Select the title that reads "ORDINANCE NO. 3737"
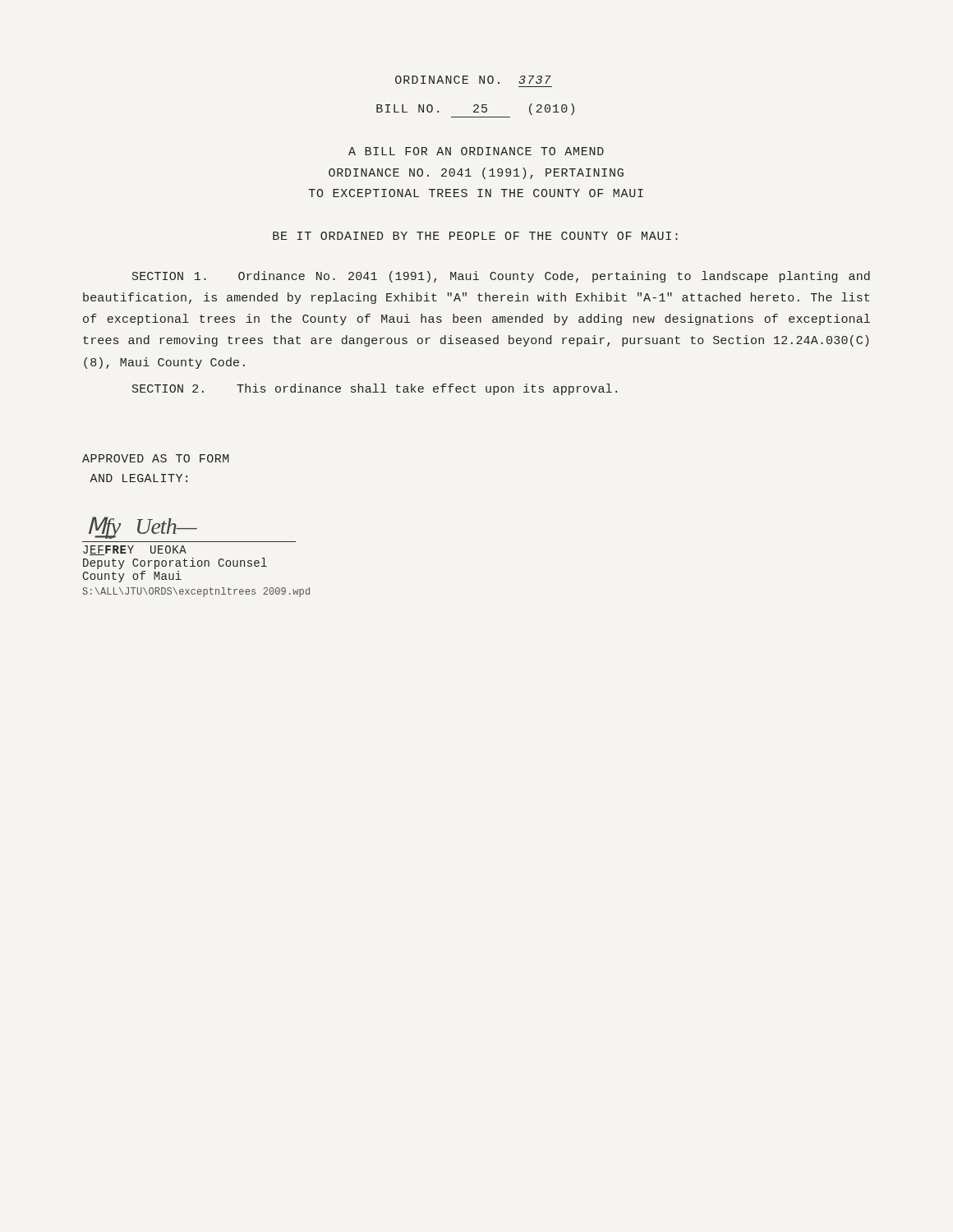 click(476, 81)
